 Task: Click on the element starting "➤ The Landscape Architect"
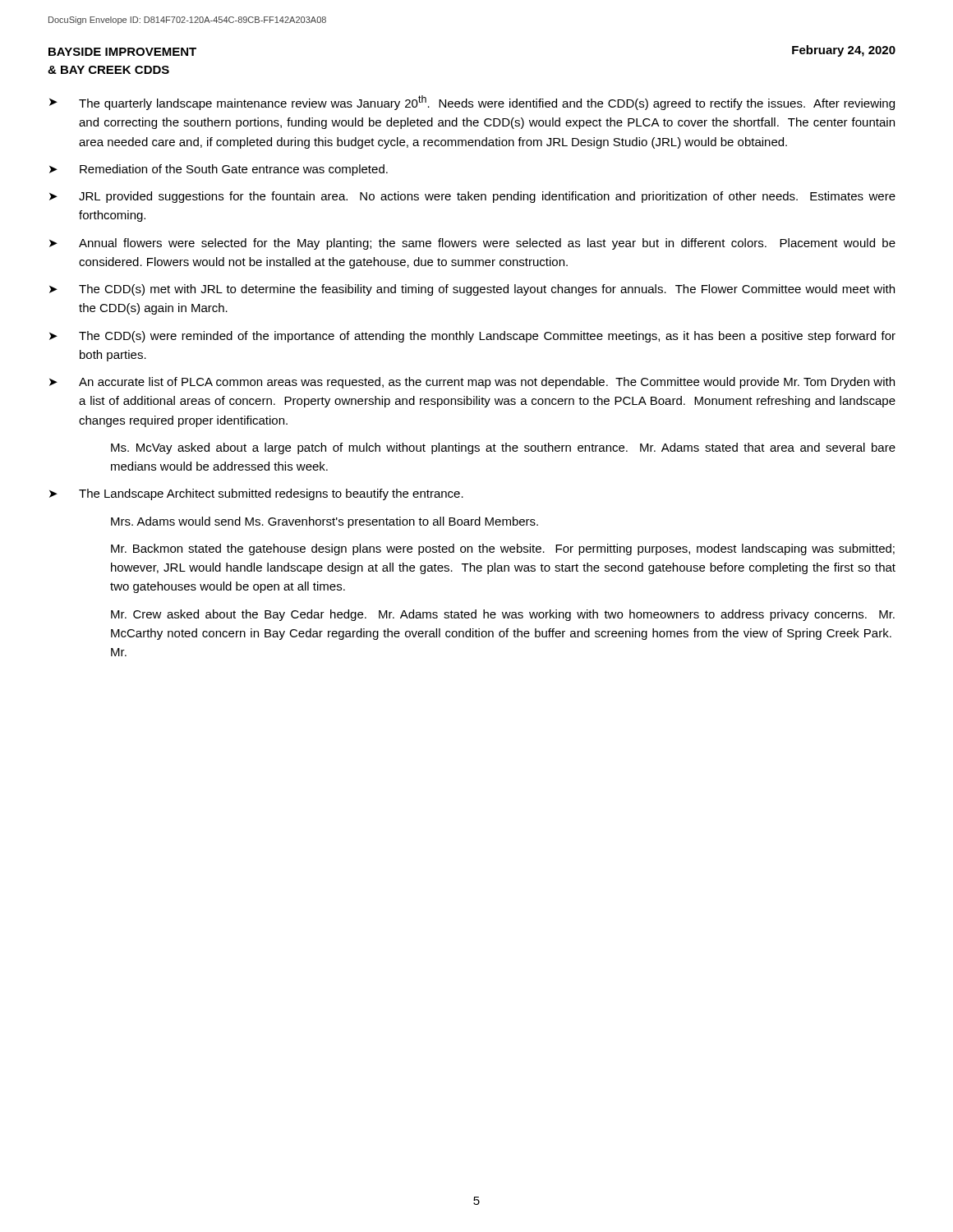click(472, 493)
